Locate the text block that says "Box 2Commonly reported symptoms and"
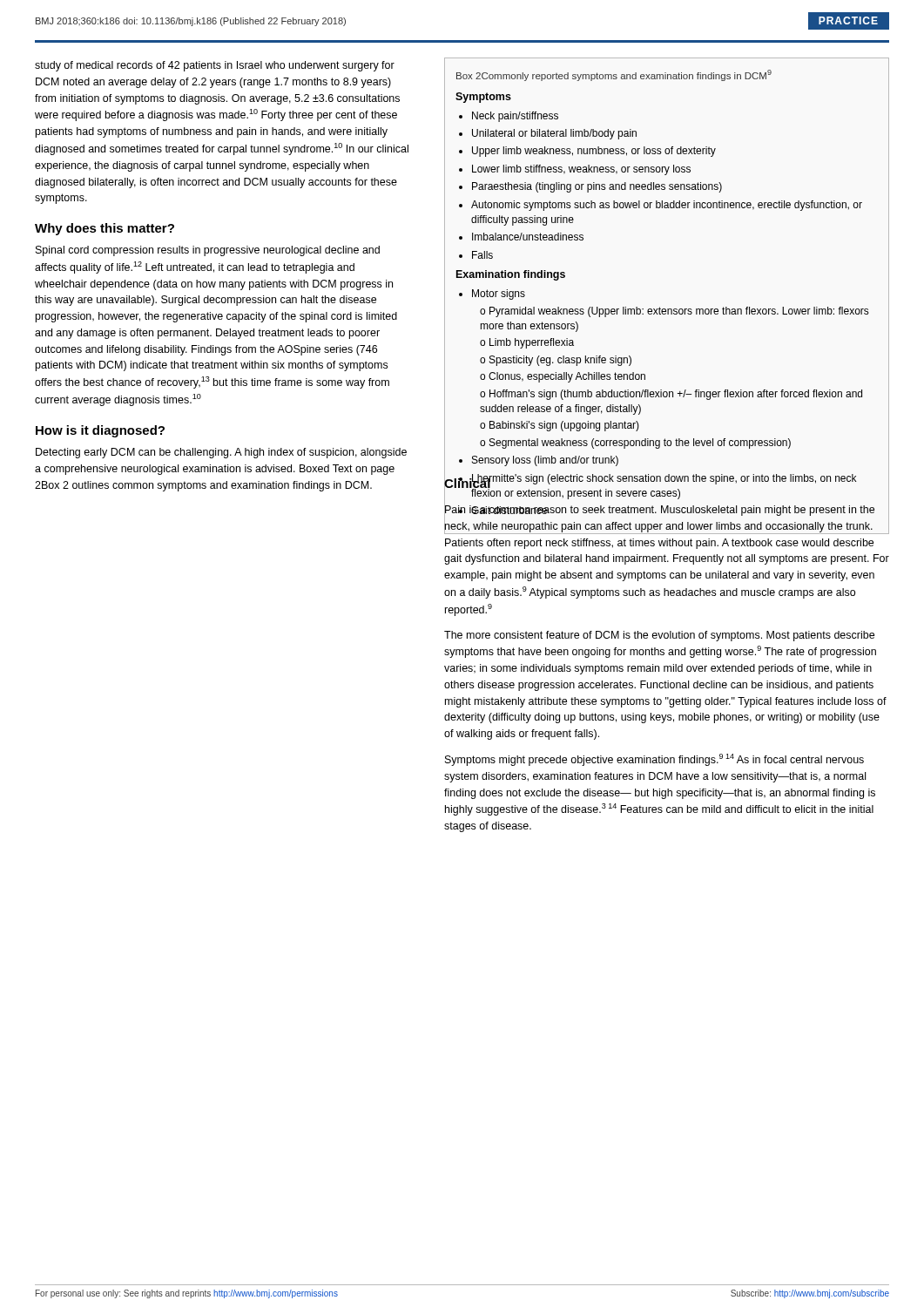 point(614,75)
